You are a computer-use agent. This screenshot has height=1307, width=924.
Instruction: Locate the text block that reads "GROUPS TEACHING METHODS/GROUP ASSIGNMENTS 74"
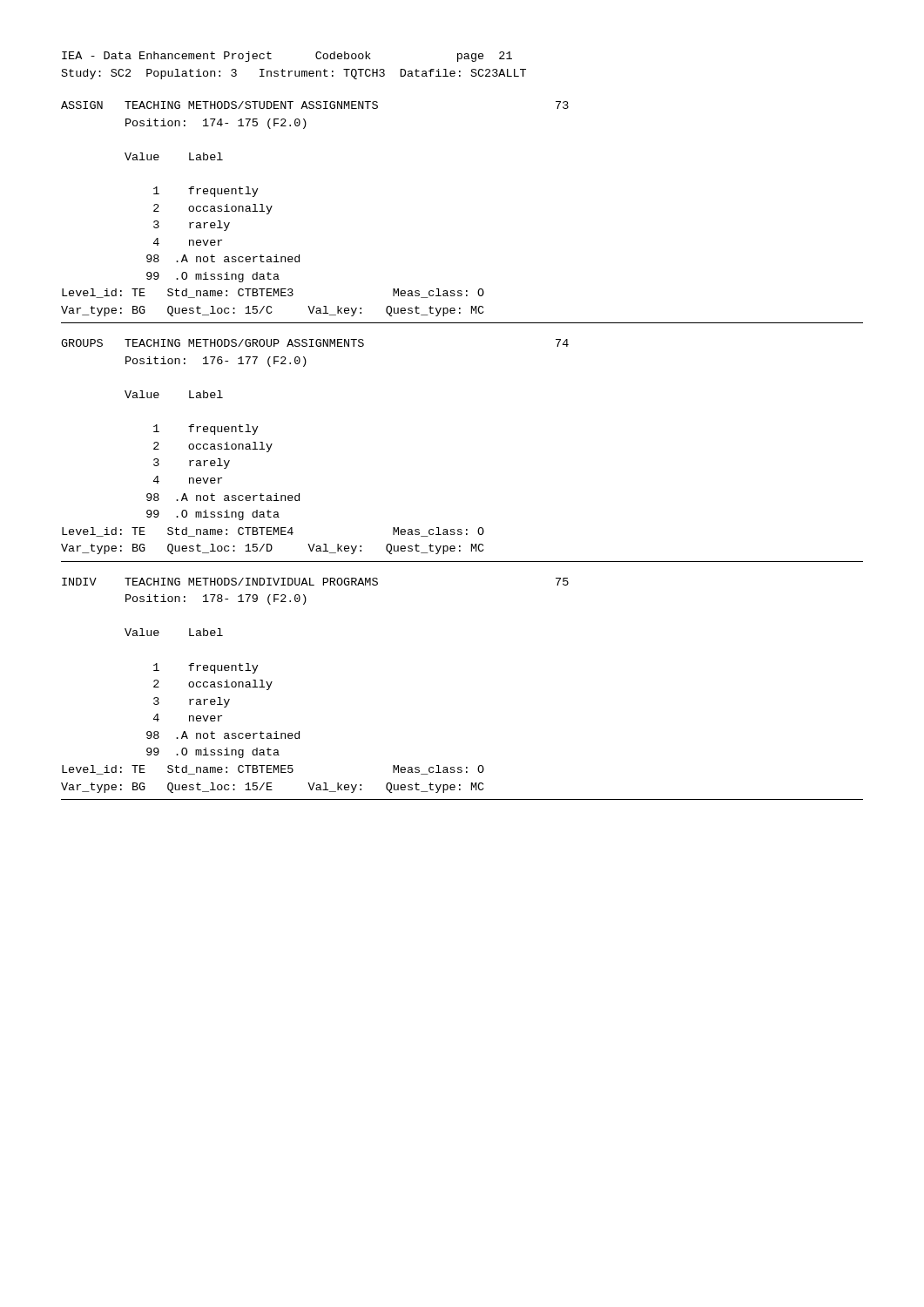tap(315, 343)
